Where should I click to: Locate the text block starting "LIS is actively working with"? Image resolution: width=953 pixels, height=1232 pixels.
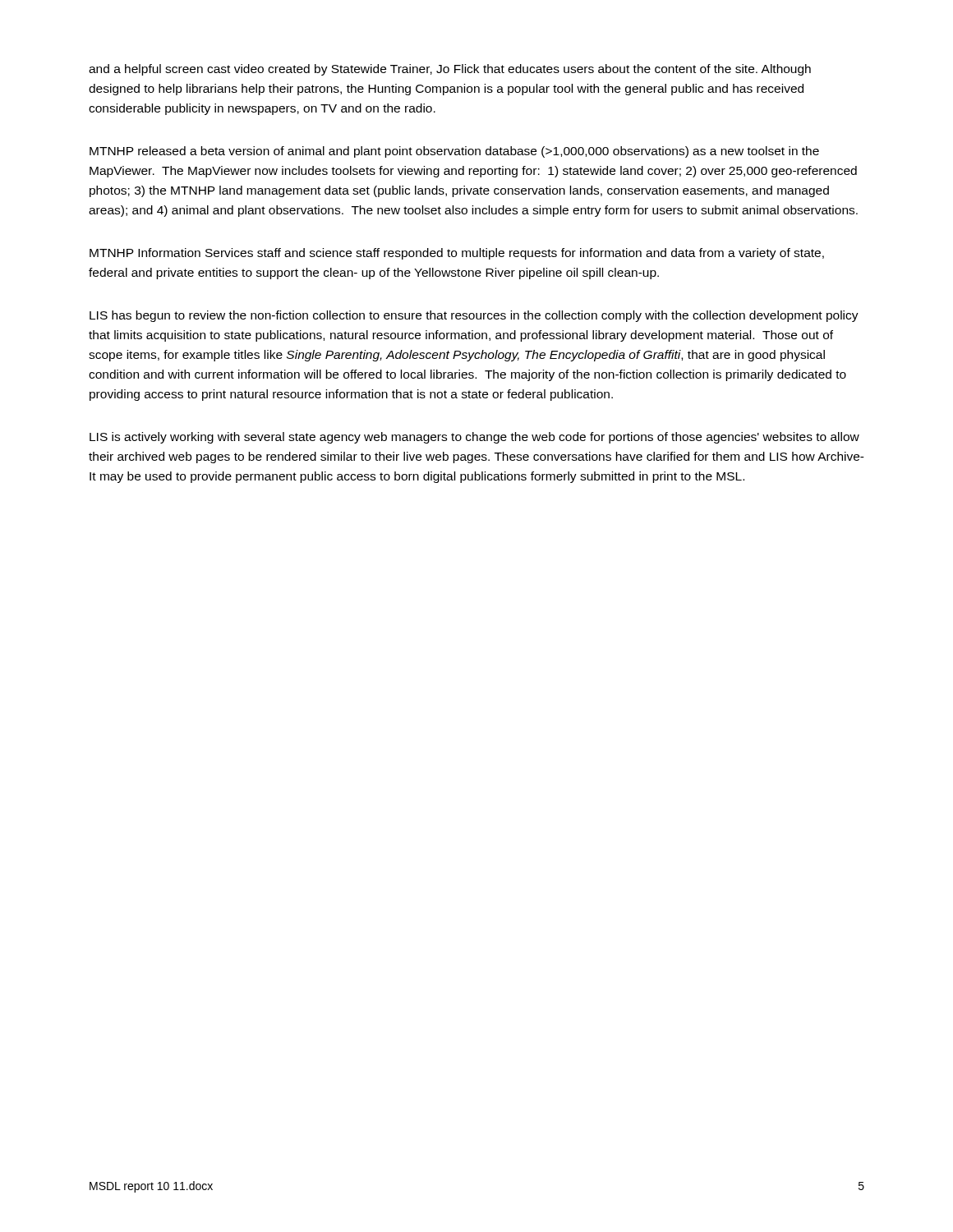click(x=476, y=456)
